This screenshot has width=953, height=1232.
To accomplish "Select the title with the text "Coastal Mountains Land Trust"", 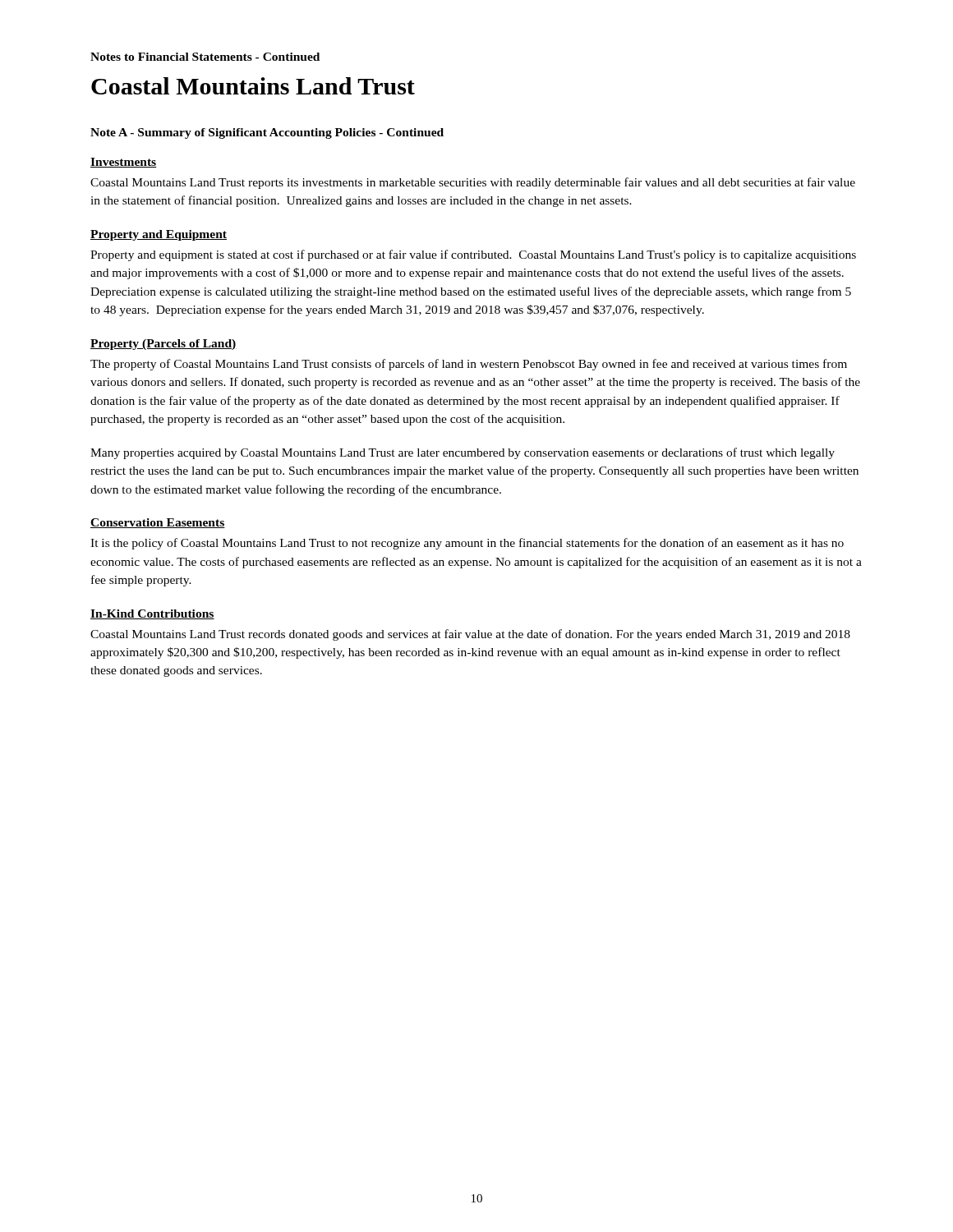I will coord(253,86).
